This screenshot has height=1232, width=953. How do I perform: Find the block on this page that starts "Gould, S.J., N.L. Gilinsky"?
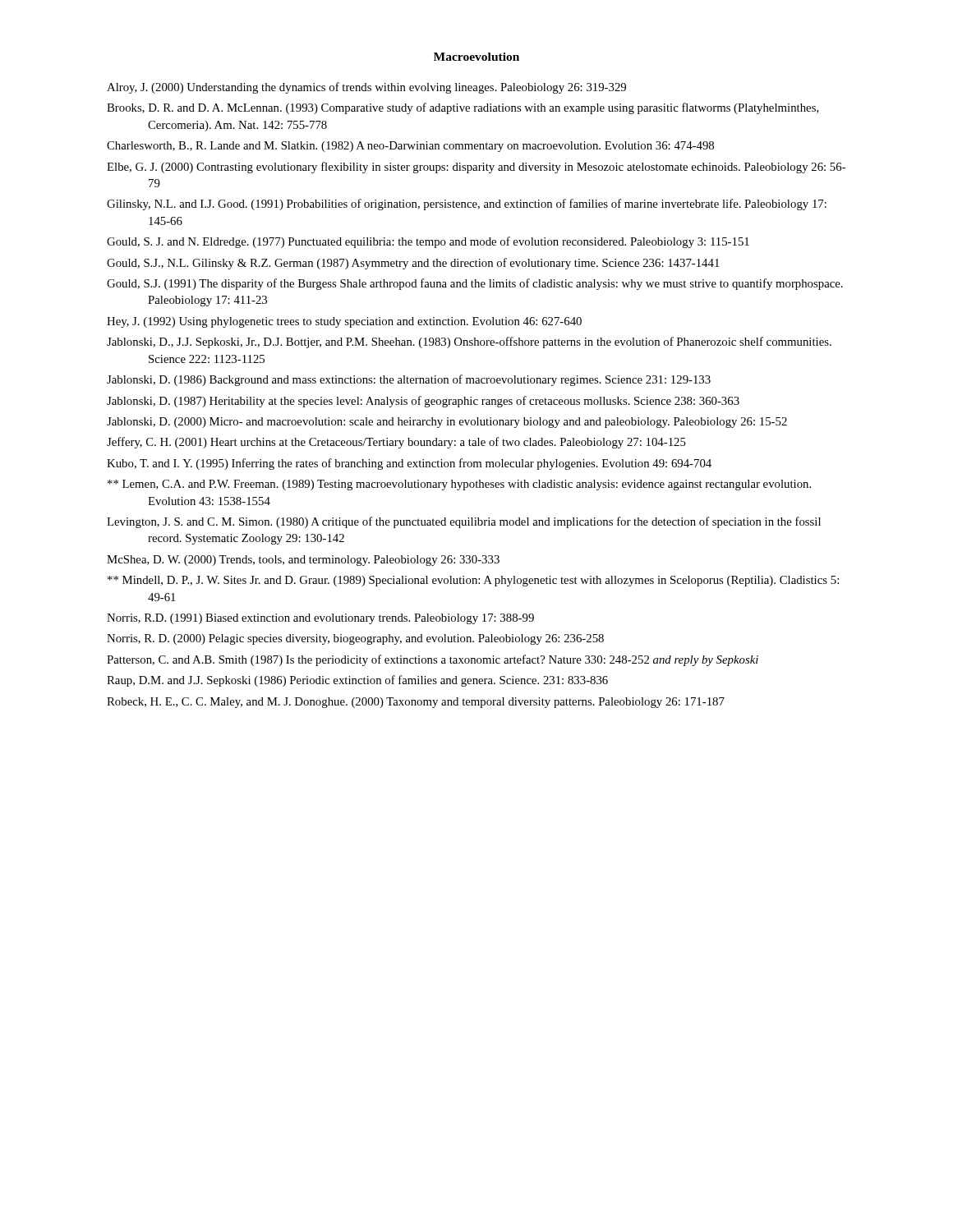click(413, 263)
